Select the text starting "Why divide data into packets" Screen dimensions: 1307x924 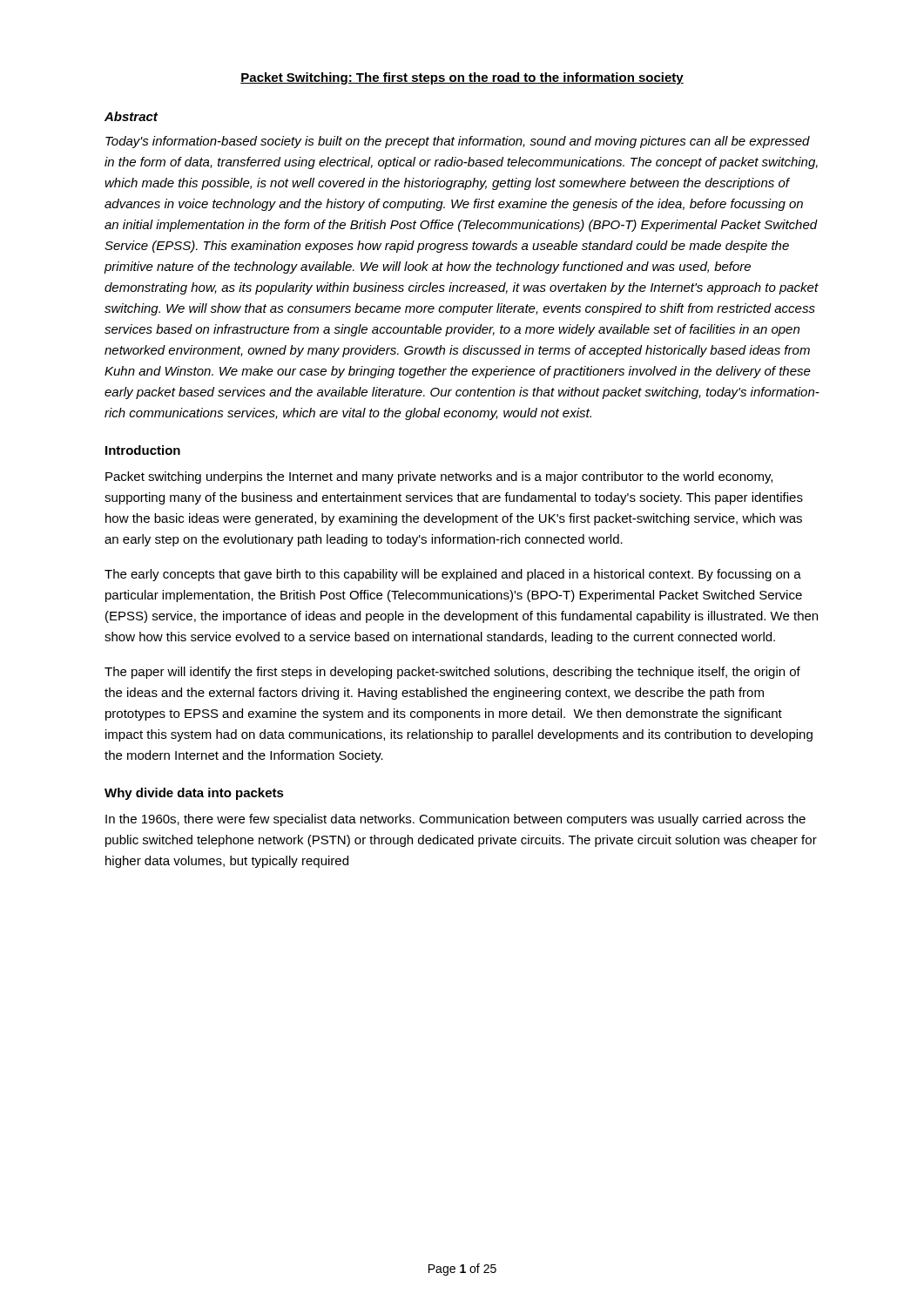coord(194,792)
